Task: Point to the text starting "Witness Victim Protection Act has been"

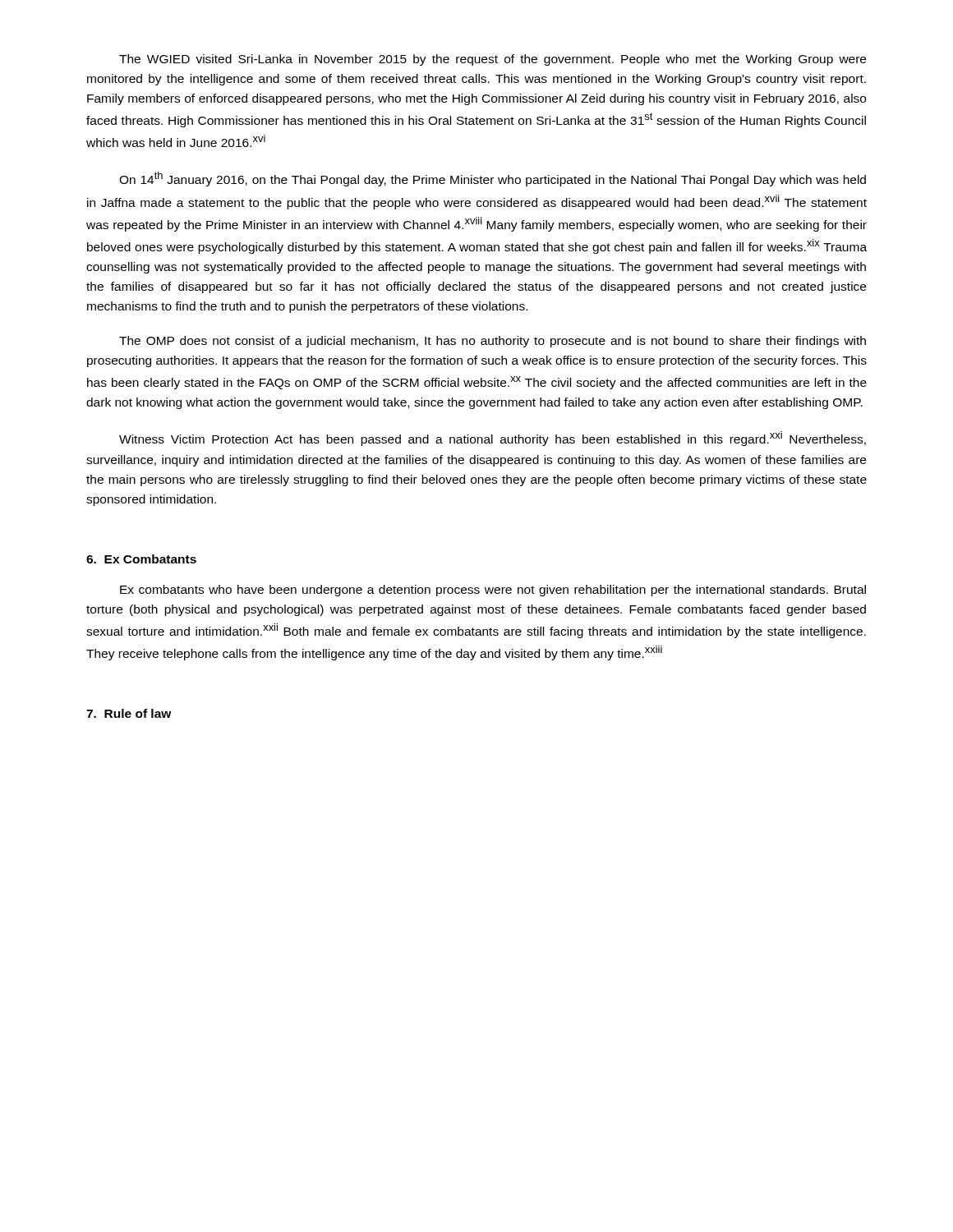Action: pyautogui.click(x=476, y=468)
